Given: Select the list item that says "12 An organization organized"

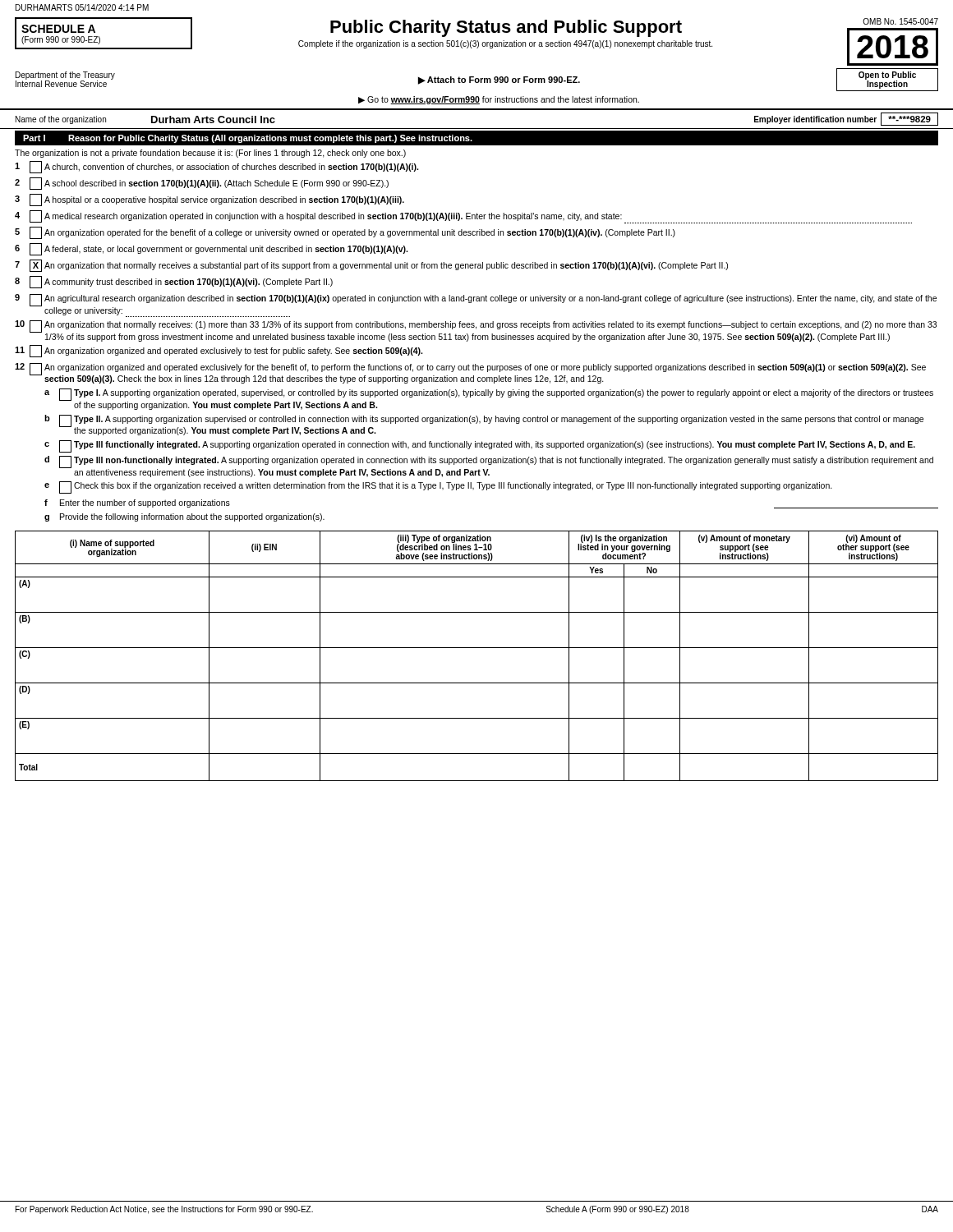Looking at the screenshot, I should [x=476, y=373].
